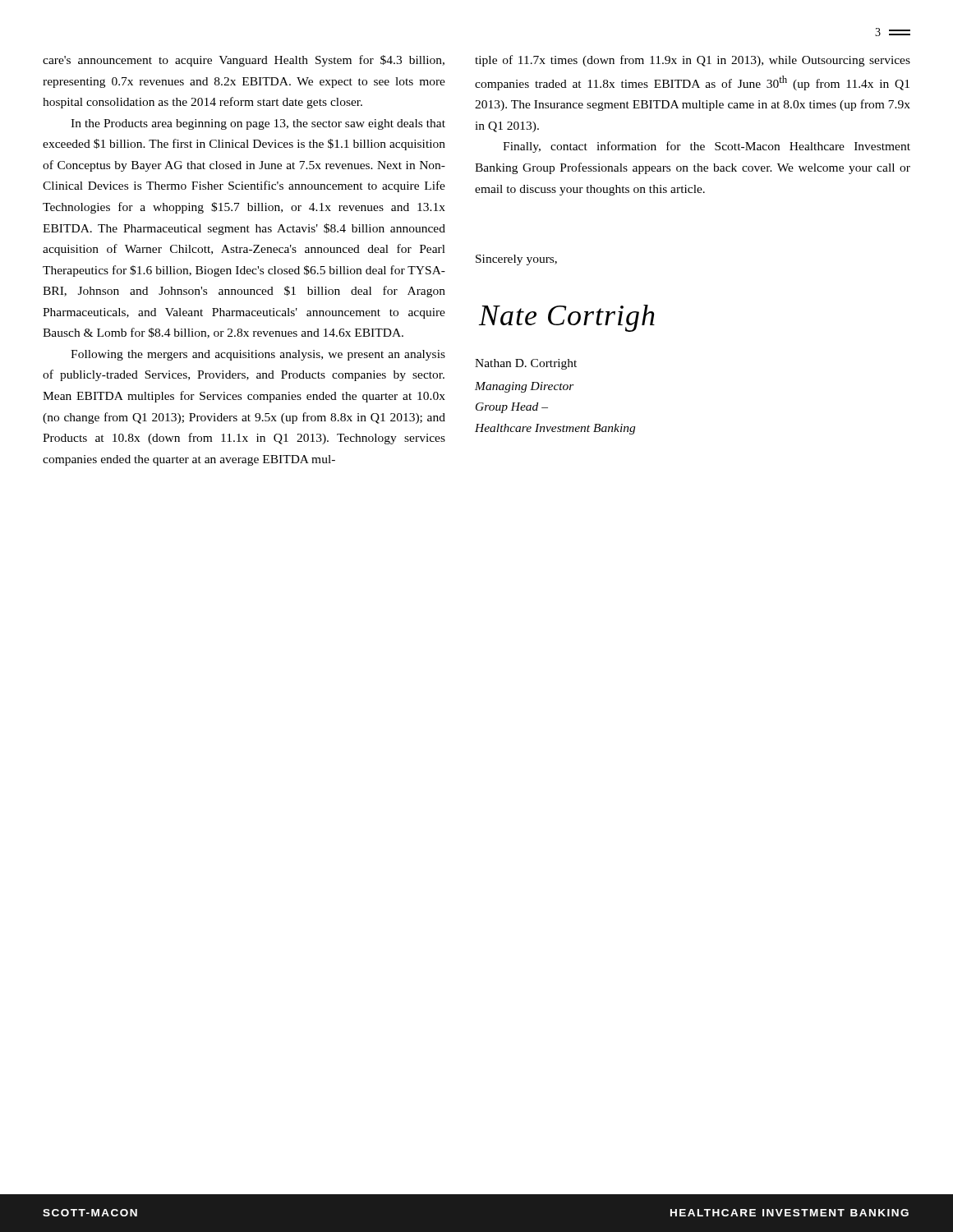Select the text block that reads "tiple of 11.7x times (down from 11.9x"
This screenshot has height=1232, width=953.
pos(693,61)
